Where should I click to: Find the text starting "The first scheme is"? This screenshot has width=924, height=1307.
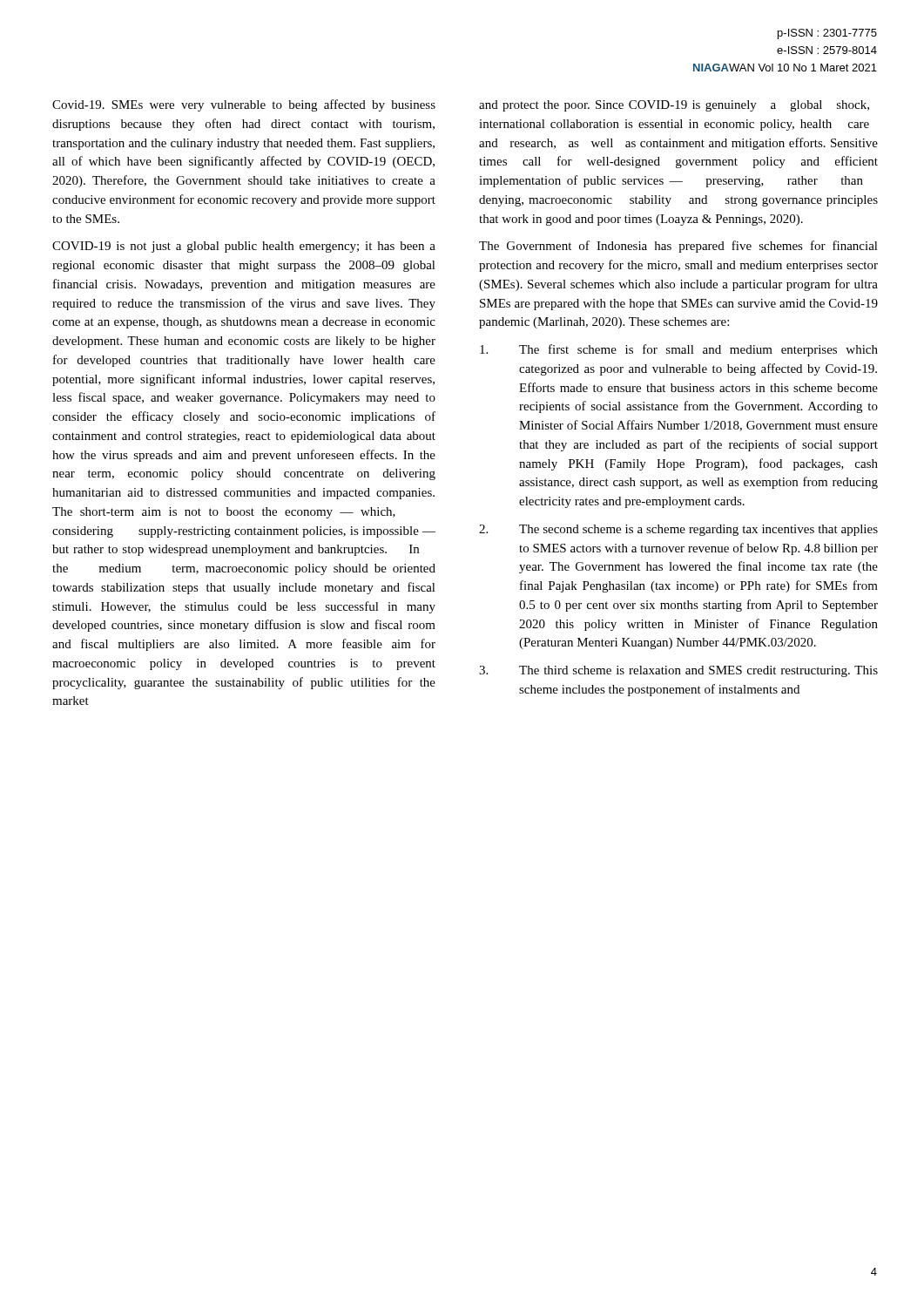pyautogui.click(x=678, y=426)
